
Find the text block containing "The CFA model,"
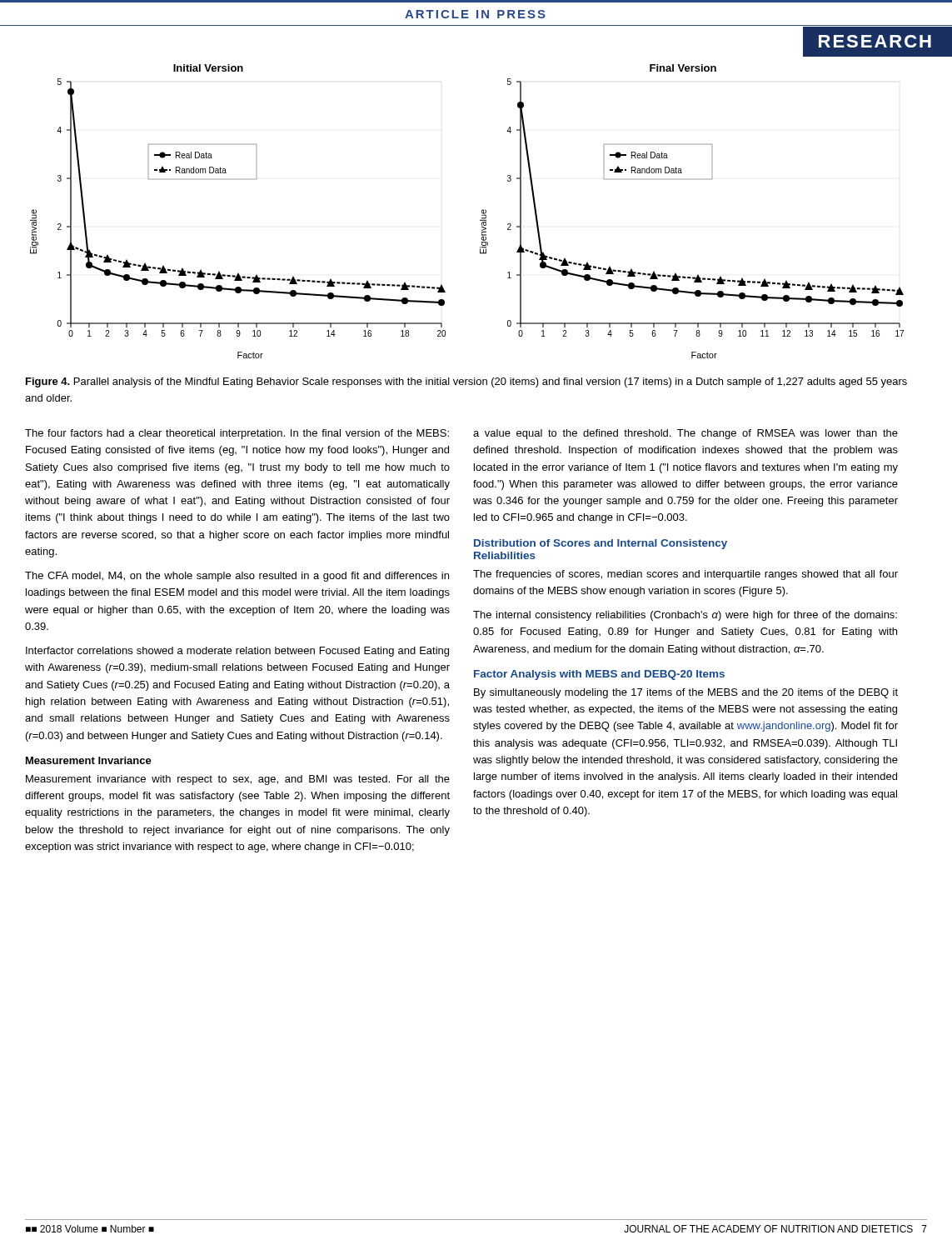237,601
